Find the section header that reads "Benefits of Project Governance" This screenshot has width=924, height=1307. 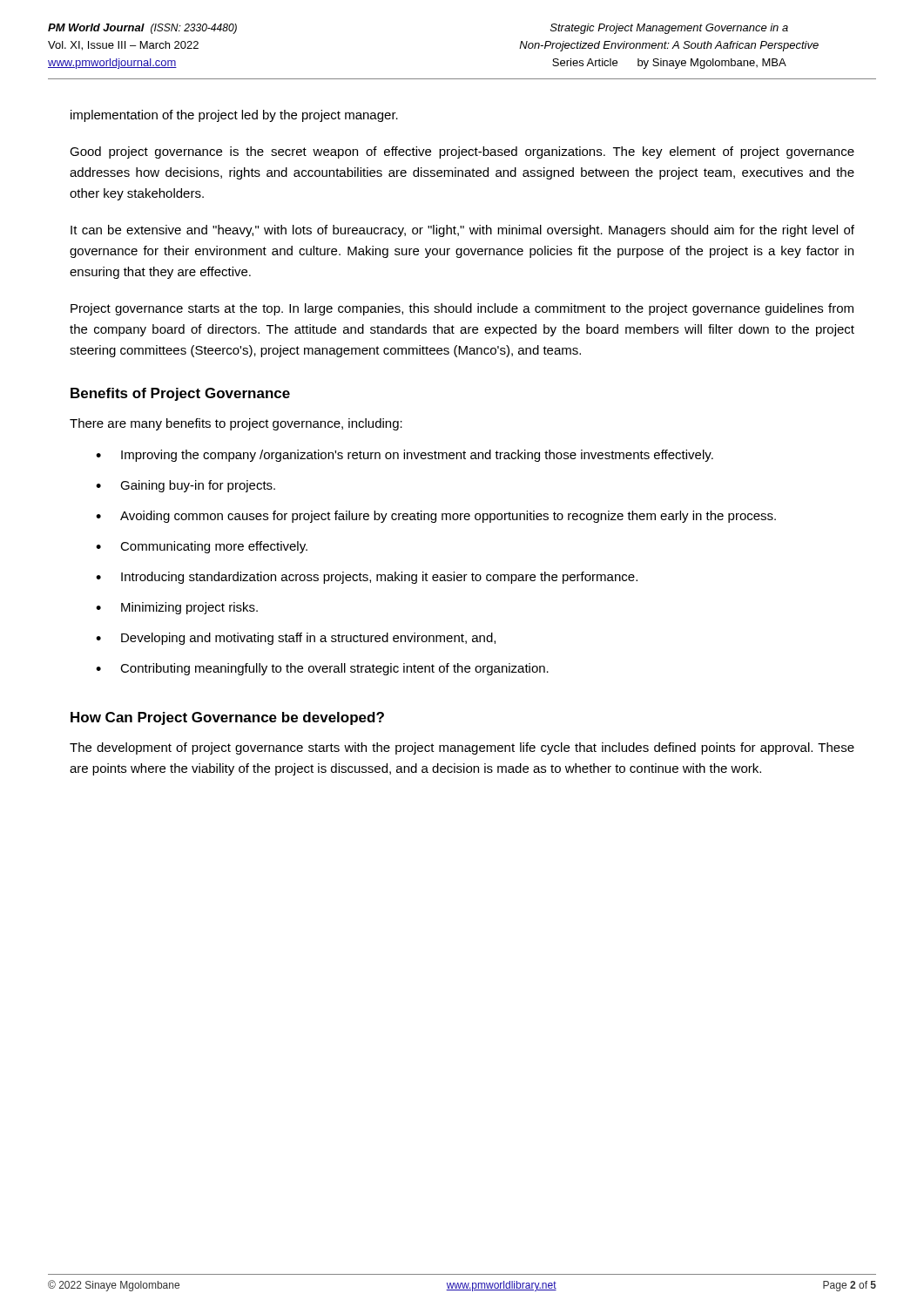[x=180, y=393]
